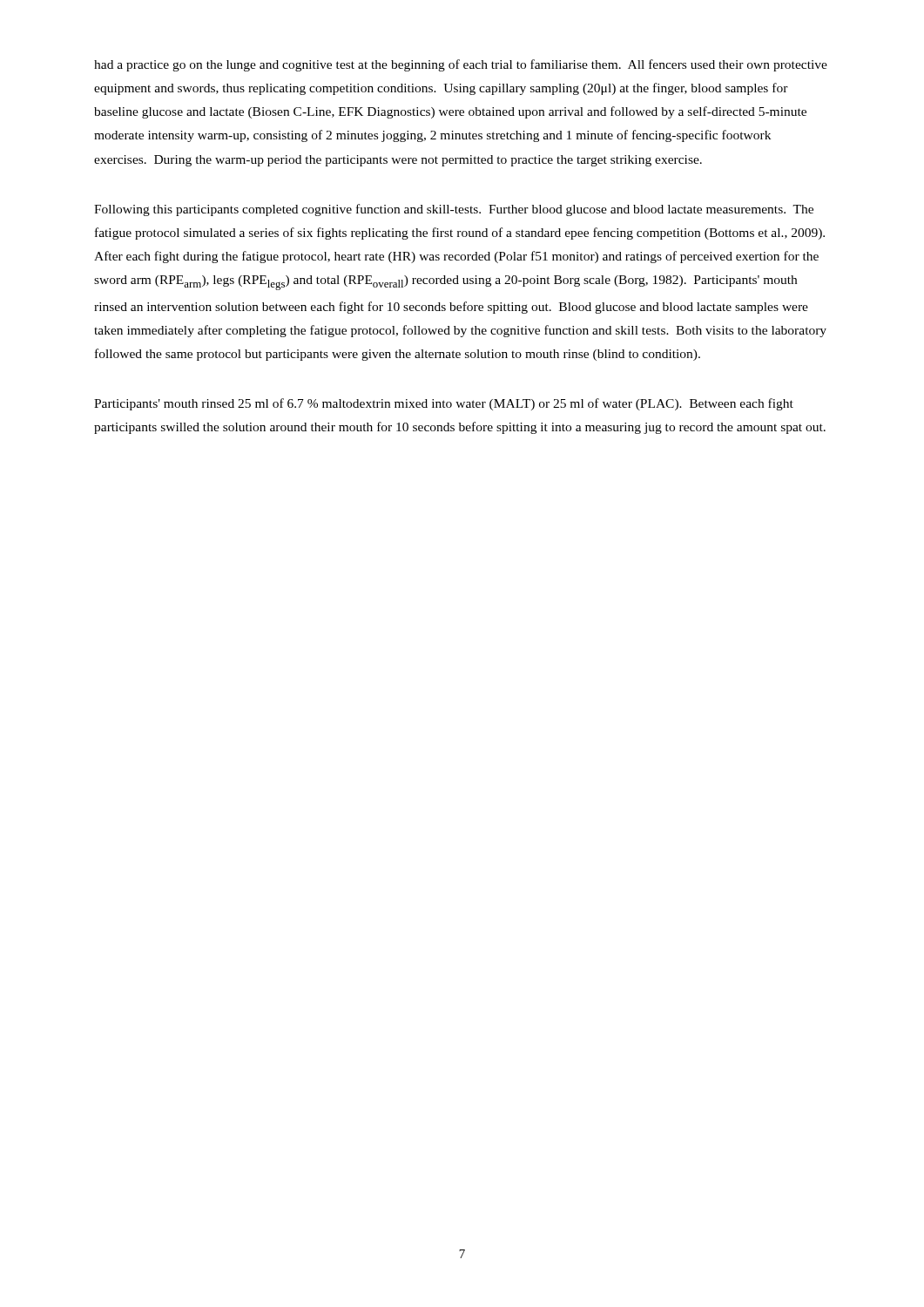Find the text starting "Following this participants completed cognitive function and"
924x1307 pixels.
(462, 281)
